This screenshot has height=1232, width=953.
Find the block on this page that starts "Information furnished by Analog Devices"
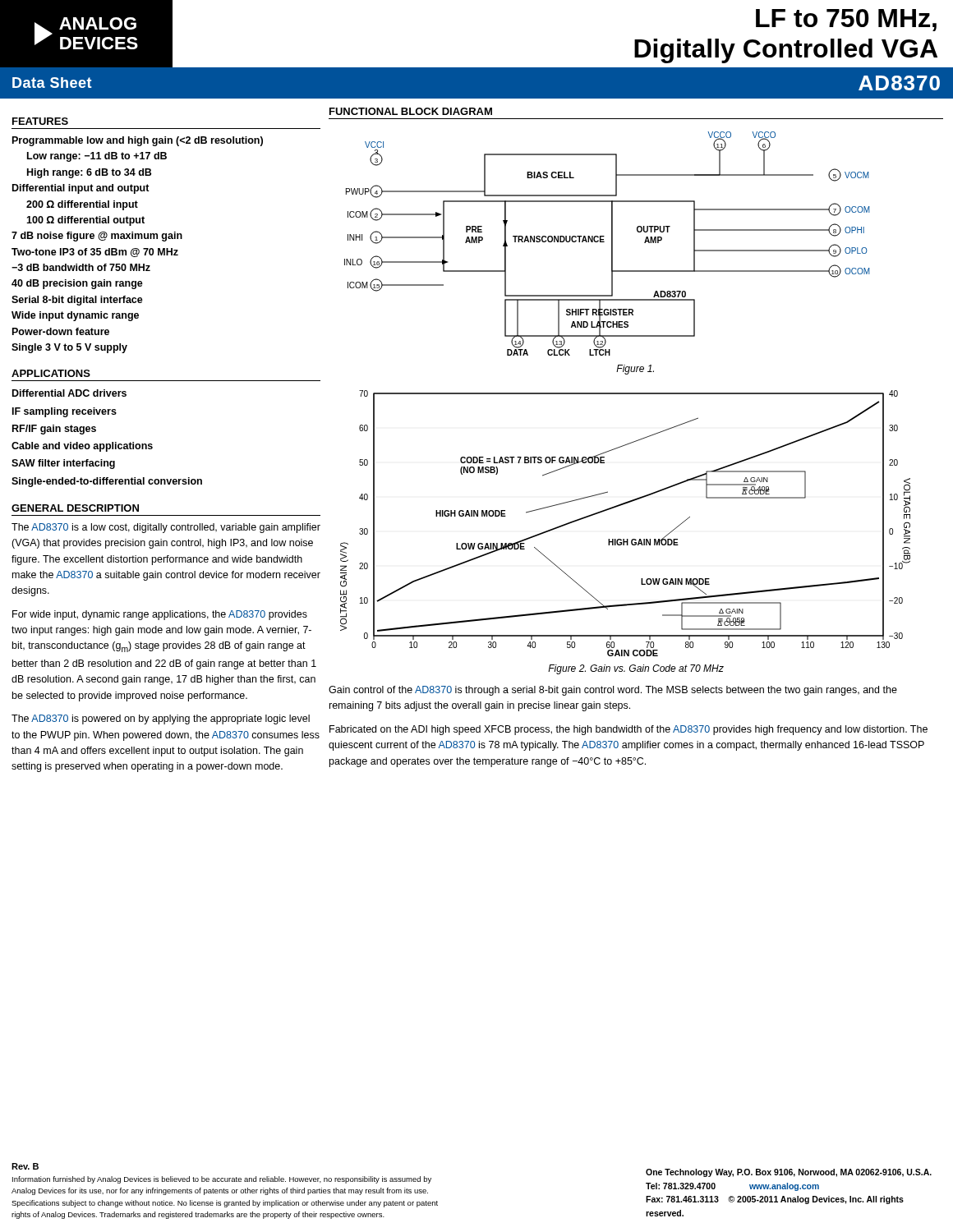233,1197
